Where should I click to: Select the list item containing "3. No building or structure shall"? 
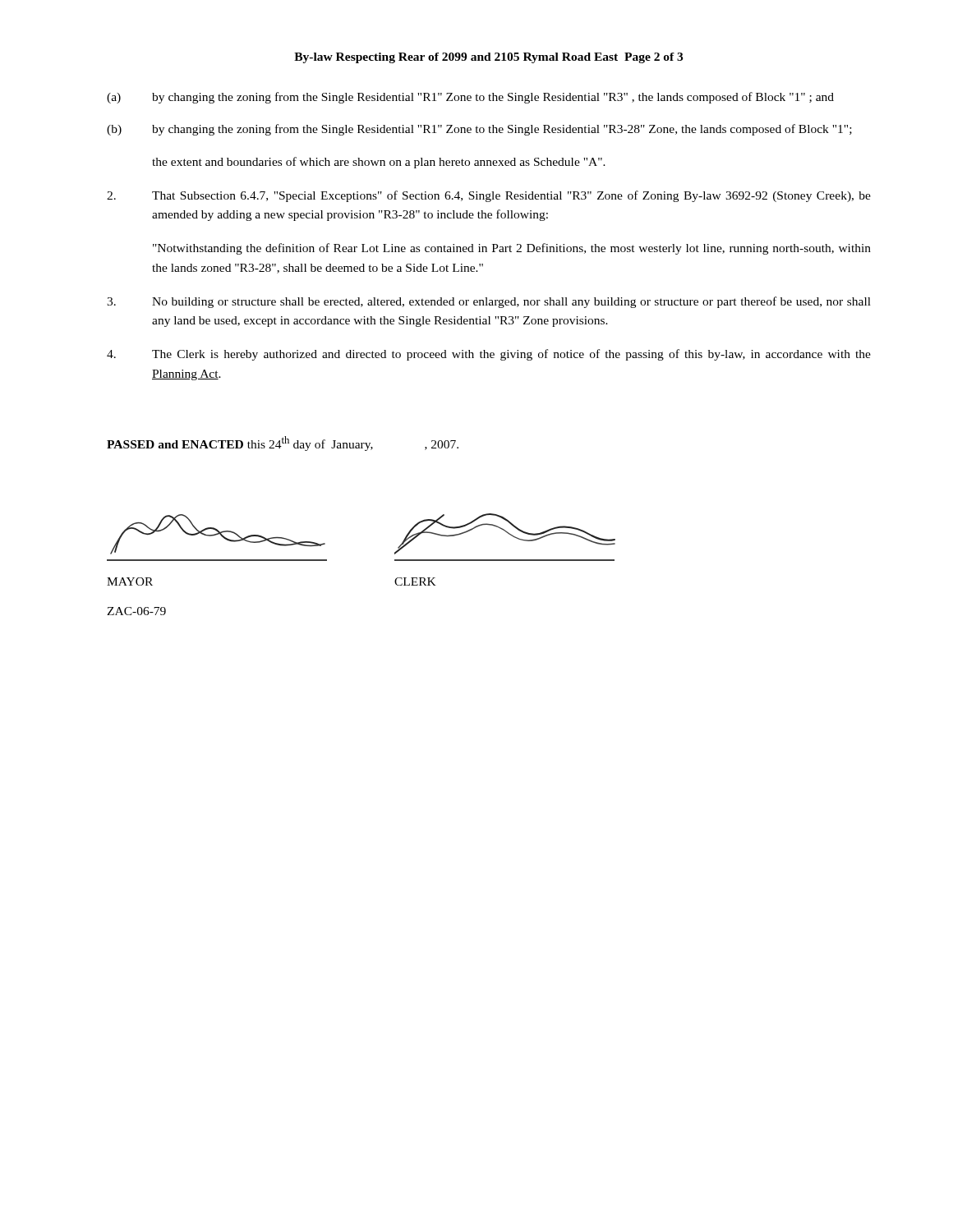pyautogui.click(x=489, y=310)
